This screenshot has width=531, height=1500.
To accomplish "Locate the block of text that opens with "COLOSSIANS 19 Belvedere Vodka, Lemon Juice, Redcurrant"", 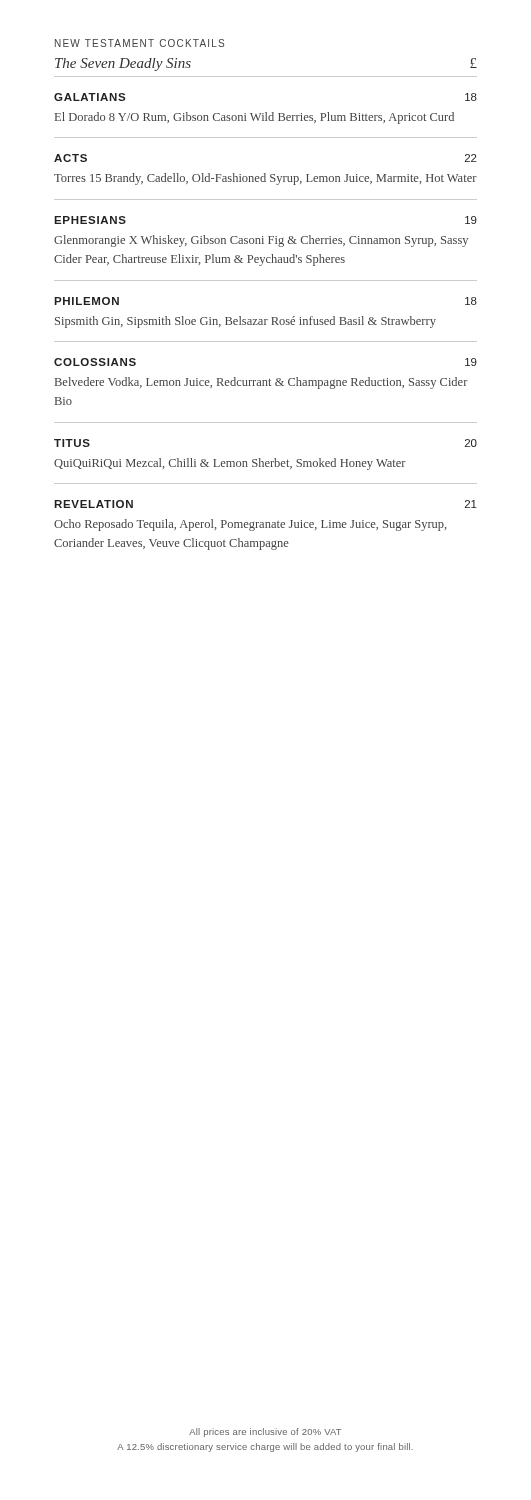I will pos(266,384).
